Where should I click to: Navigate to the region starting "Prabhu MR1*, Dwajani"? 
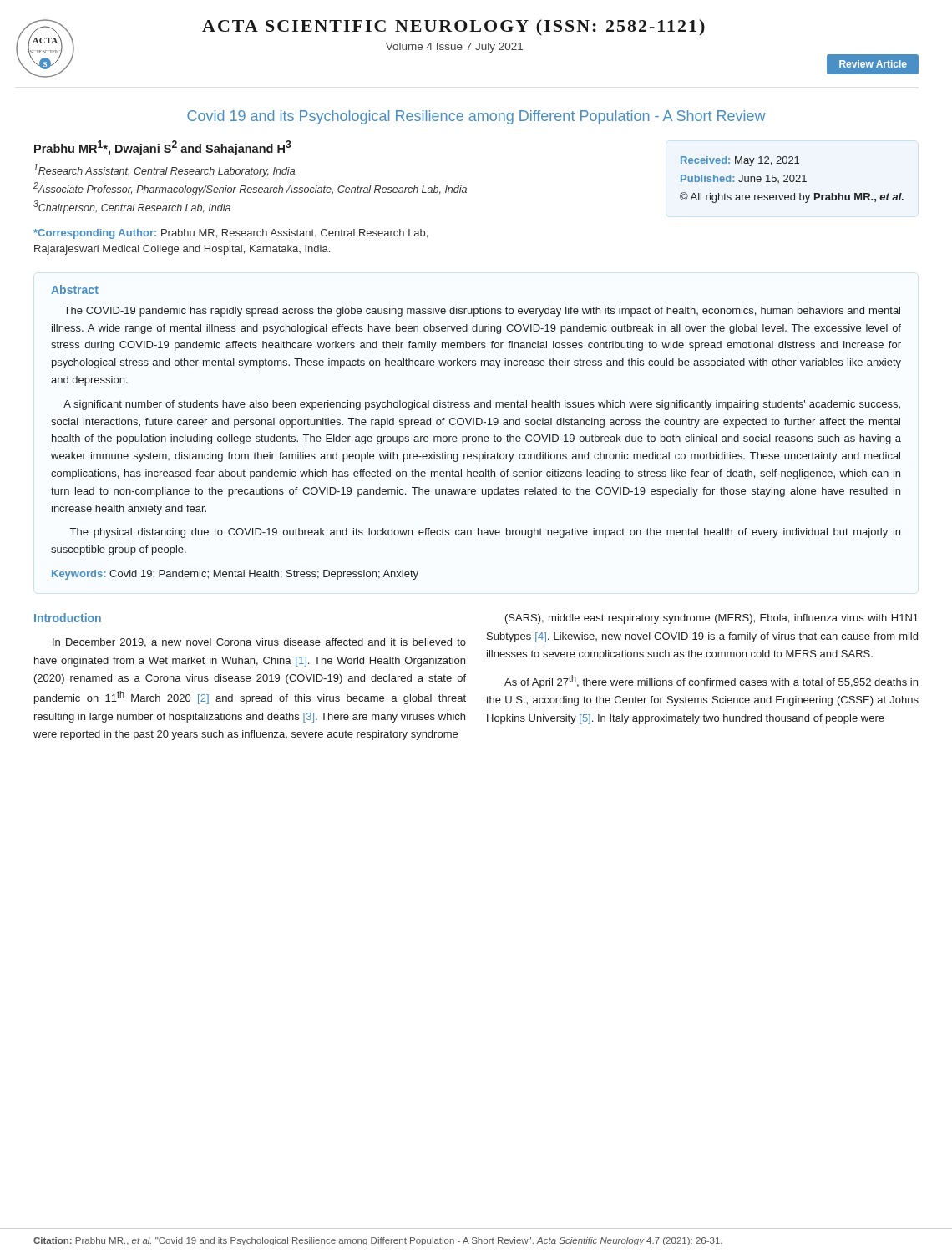[162, 147]
